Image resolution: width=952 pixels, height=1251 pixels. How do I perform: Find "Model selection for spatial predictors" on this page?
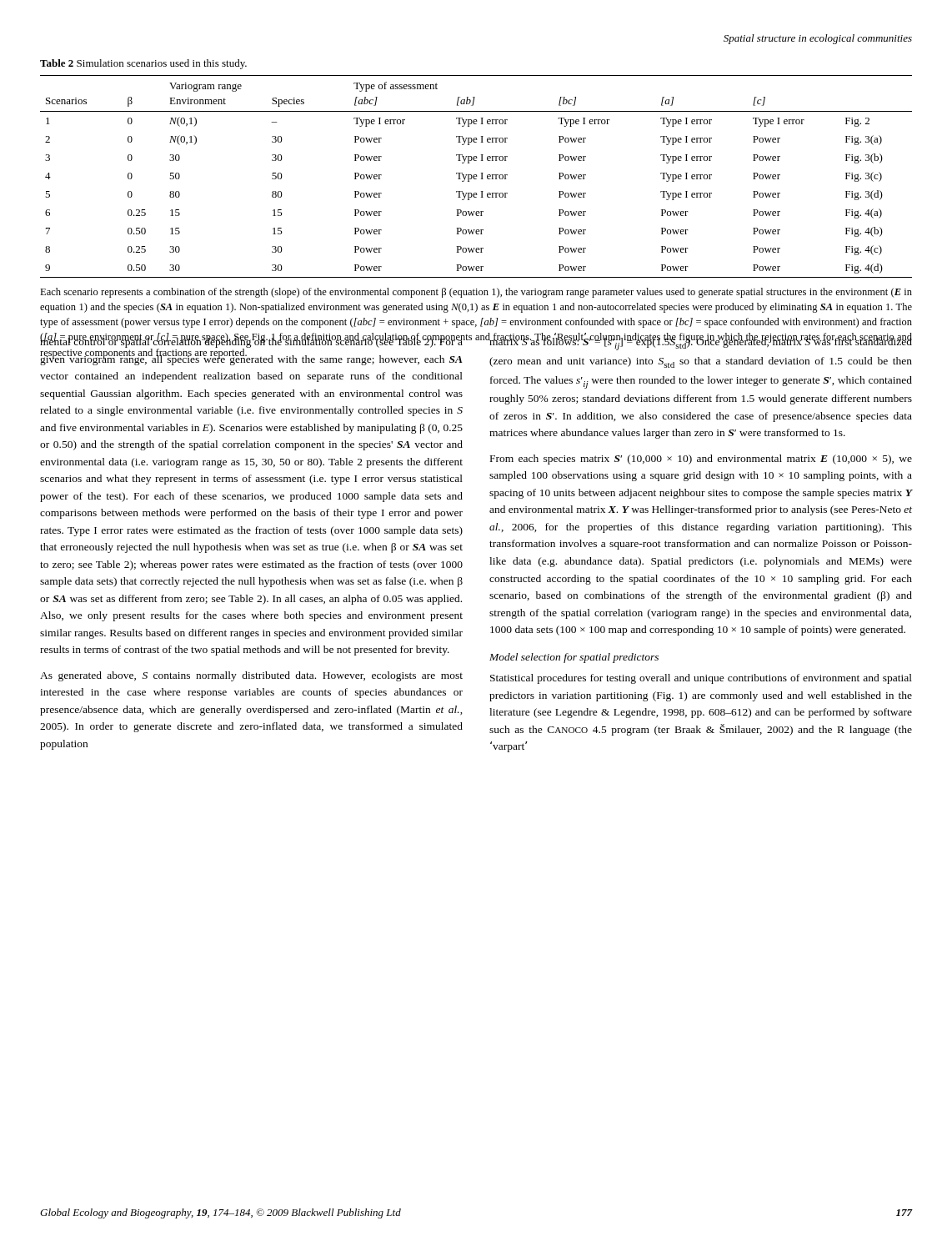574,656
